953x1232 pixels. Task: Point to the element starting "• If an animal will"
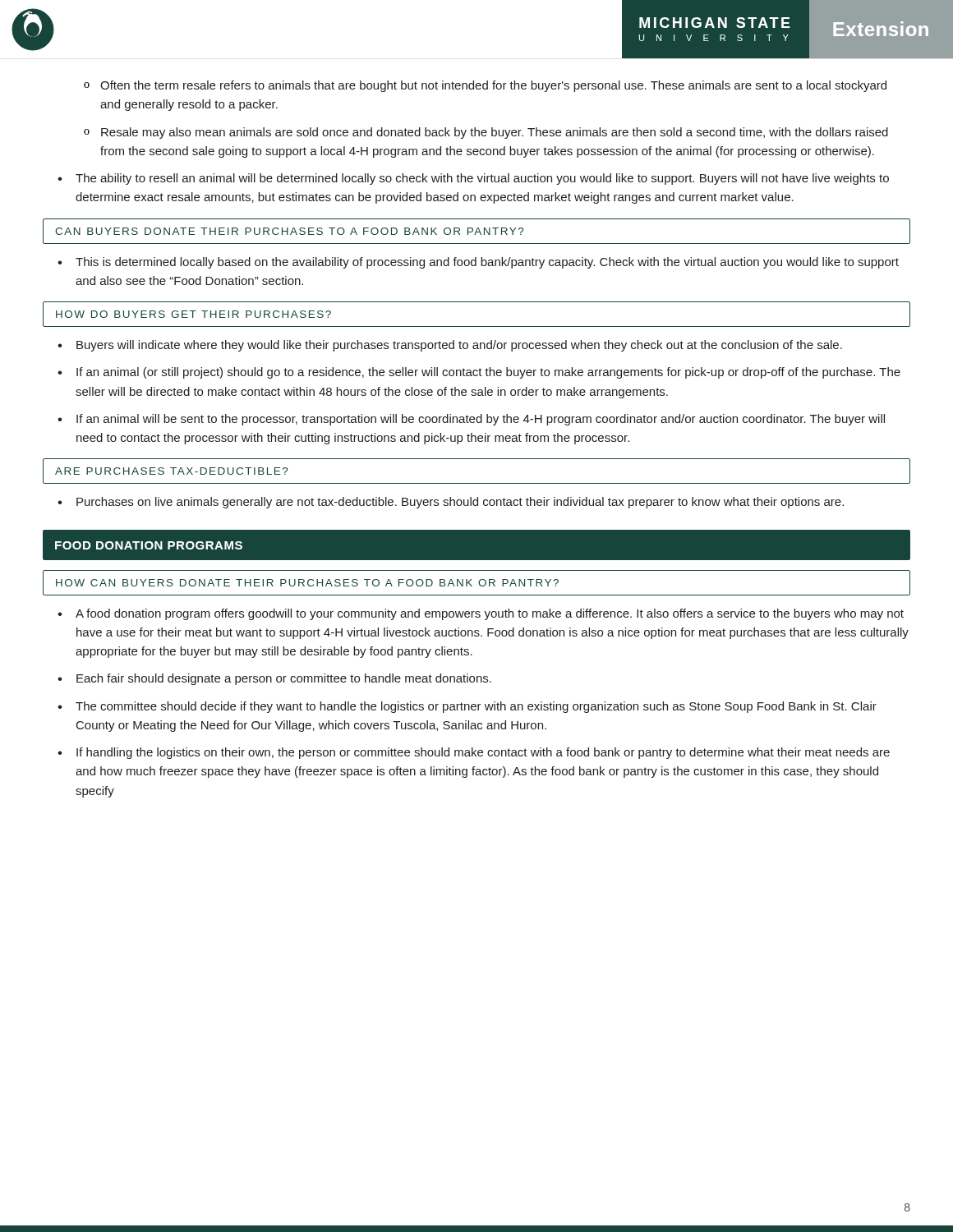click(472, 427)
